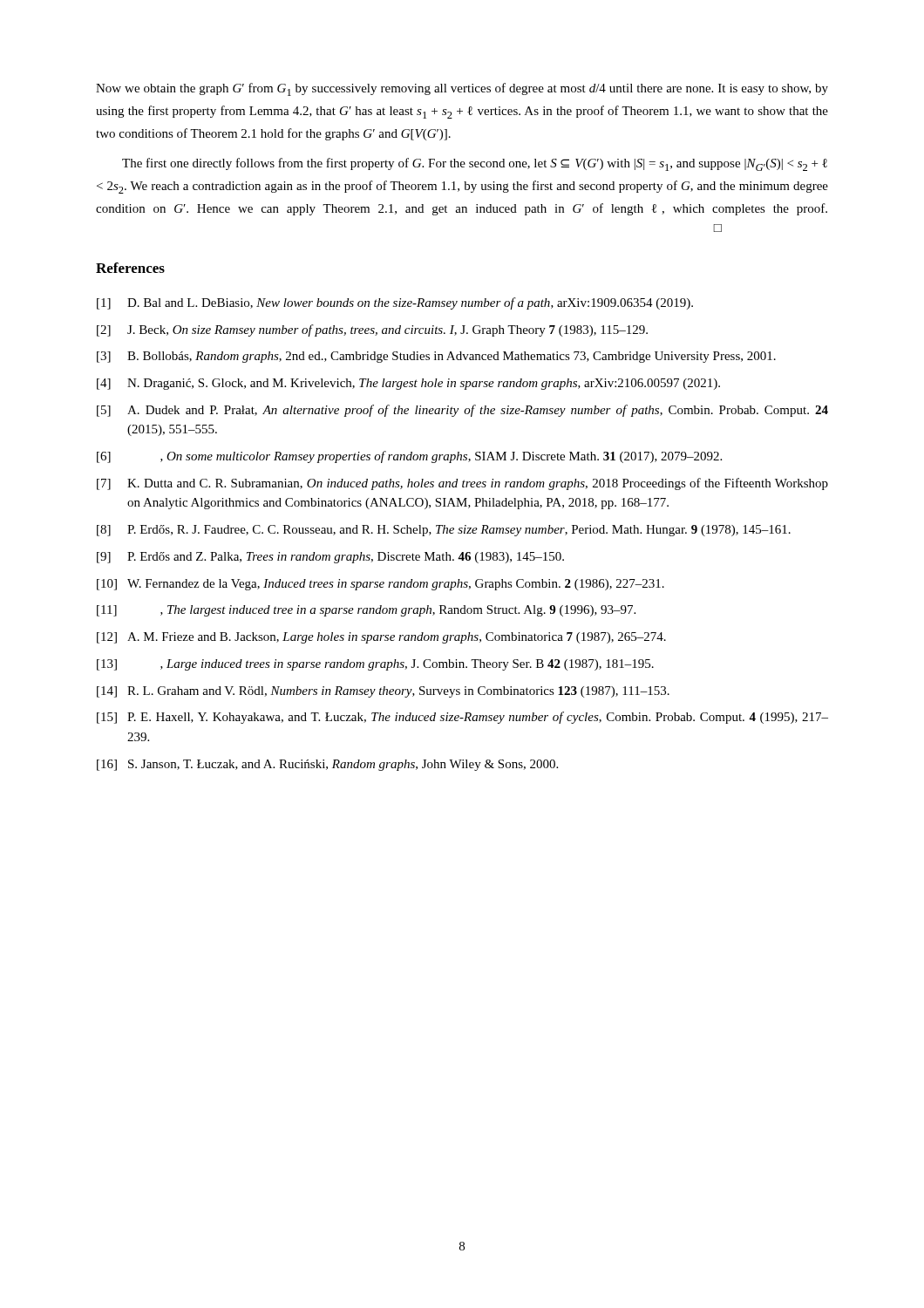The width and height of the screenshot is (924, 1308).
Task: Select the region starting "[10] W. Fernandez de la Vega,"
Action: [x=462, y=583]
